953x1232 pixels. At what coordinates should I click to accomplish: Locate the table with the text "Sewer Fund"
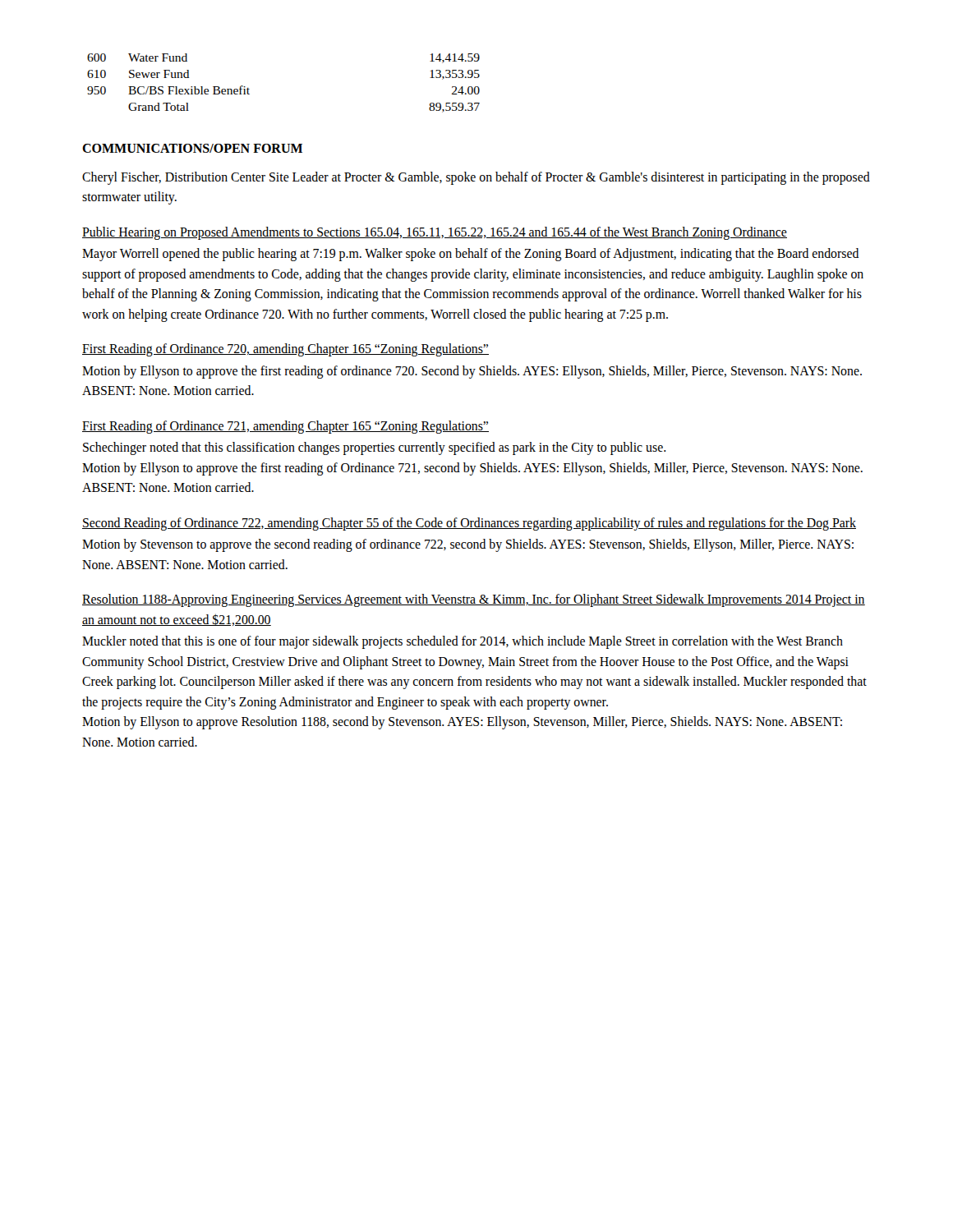pyautogui.click(x=476, y=82)
